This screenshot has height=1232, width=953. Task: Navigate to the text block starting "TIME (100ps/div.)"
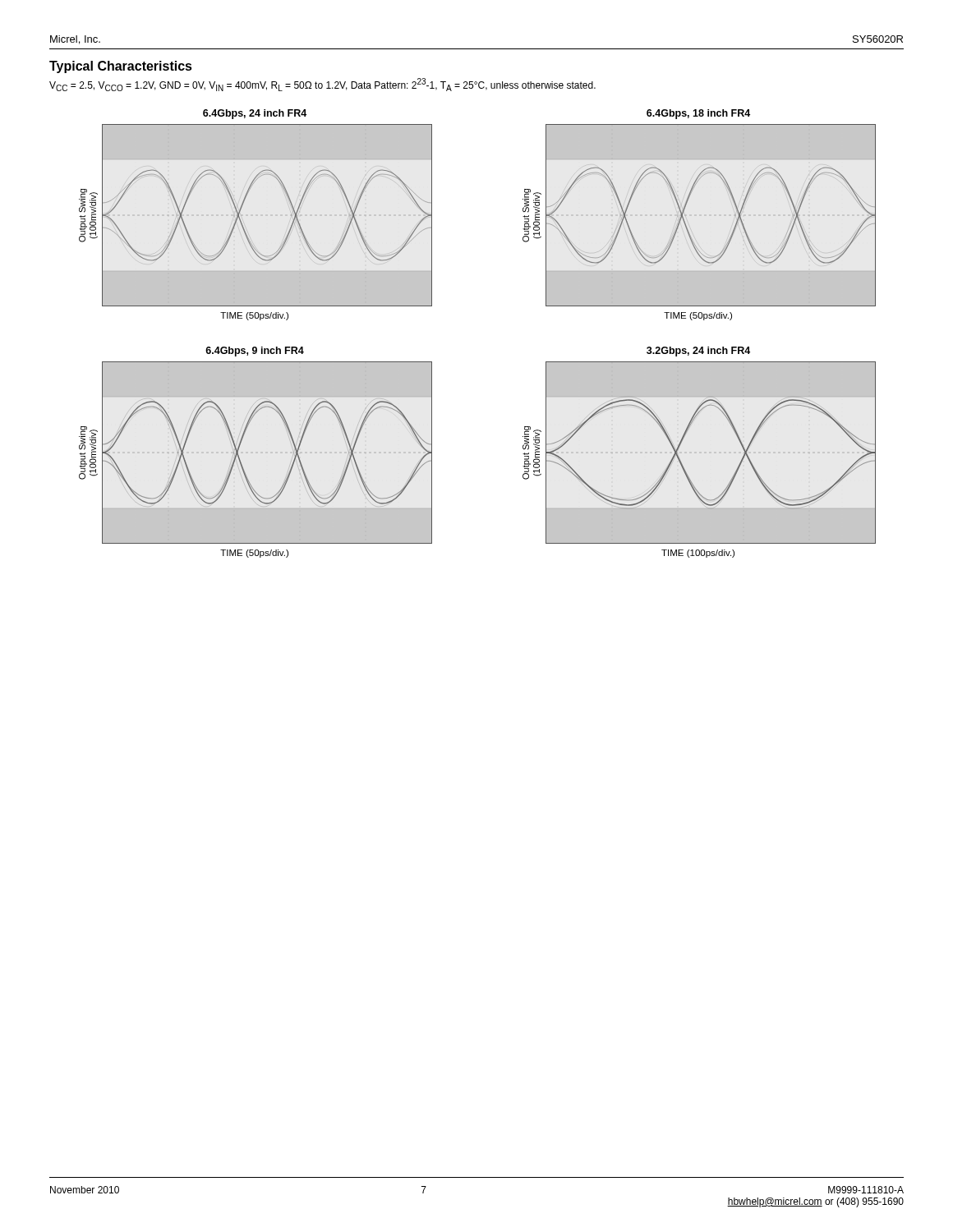pyautogui.click(x=698, y=553)
